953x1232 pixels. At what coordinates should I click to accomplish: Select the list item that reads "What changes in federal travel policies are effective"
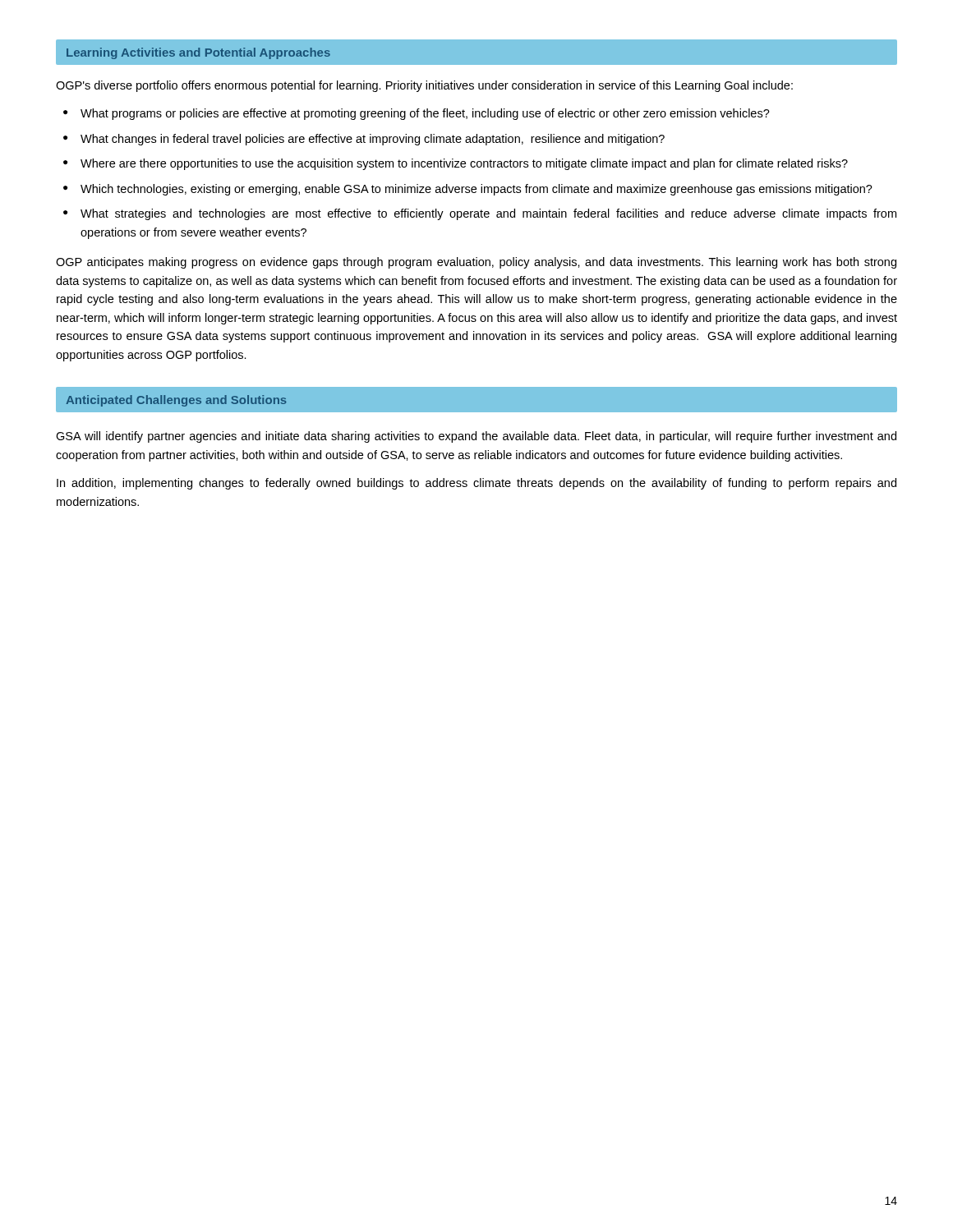pos(373,139)
